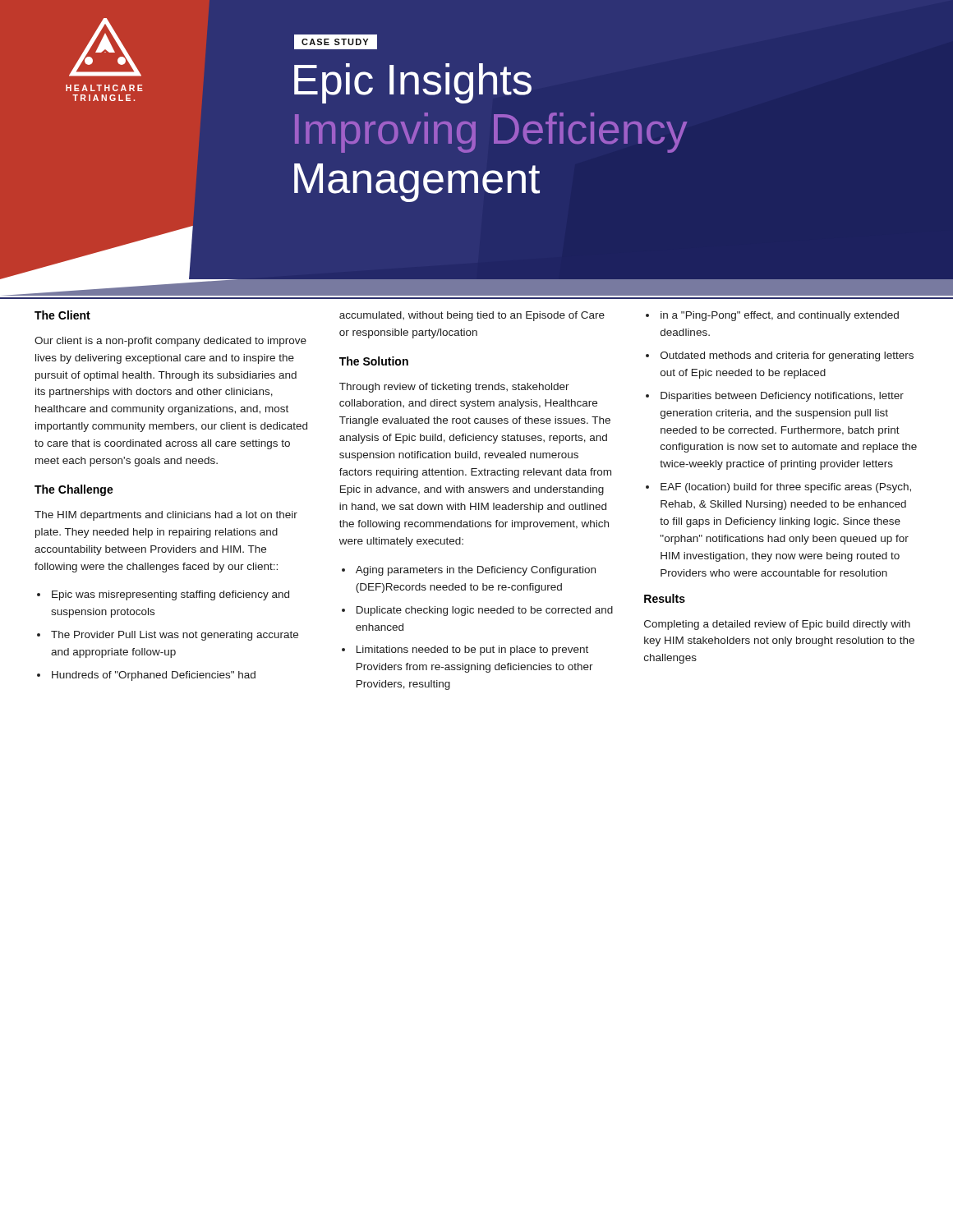This screenshot has width=953, height=1232.
Task: Find the block on this page that starts "Aging parameters in"
Action: pyautogui.click(x=476, y=578)
